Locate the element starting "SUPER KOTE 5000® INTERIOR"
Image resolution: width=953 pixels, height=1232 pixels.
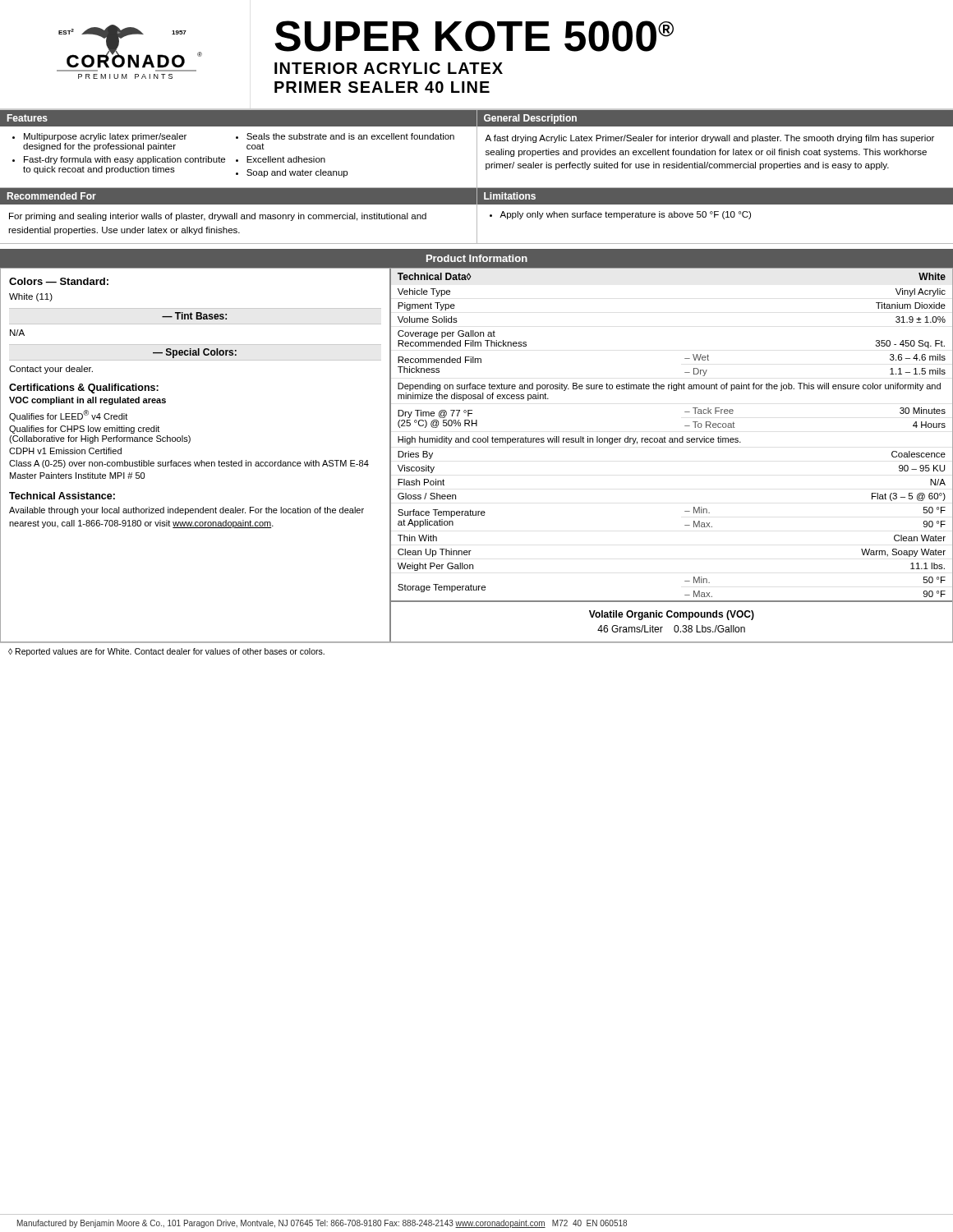point(601,55)
